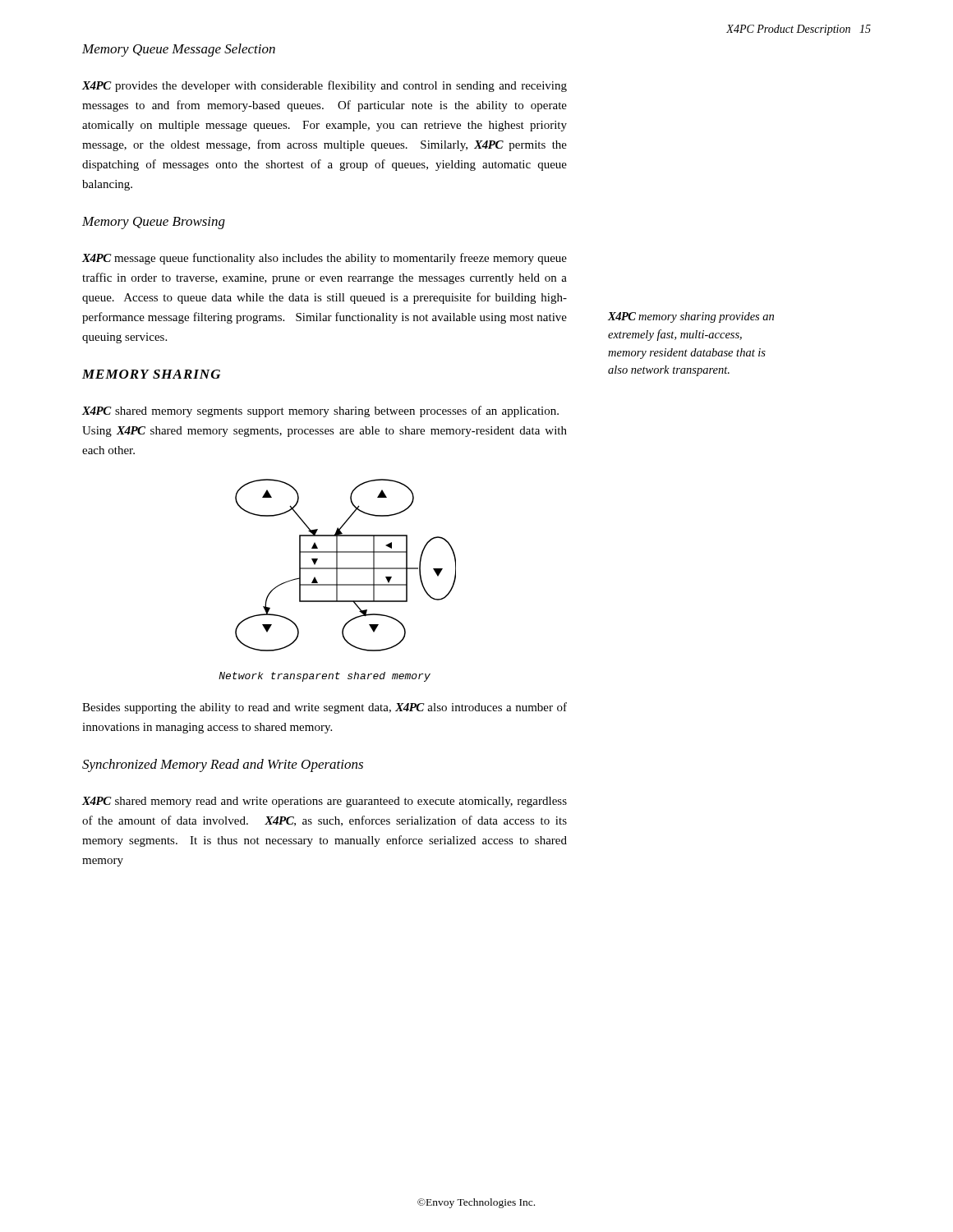Click on the region starting "X4PC memory sharing provides"

pos(691,343)
